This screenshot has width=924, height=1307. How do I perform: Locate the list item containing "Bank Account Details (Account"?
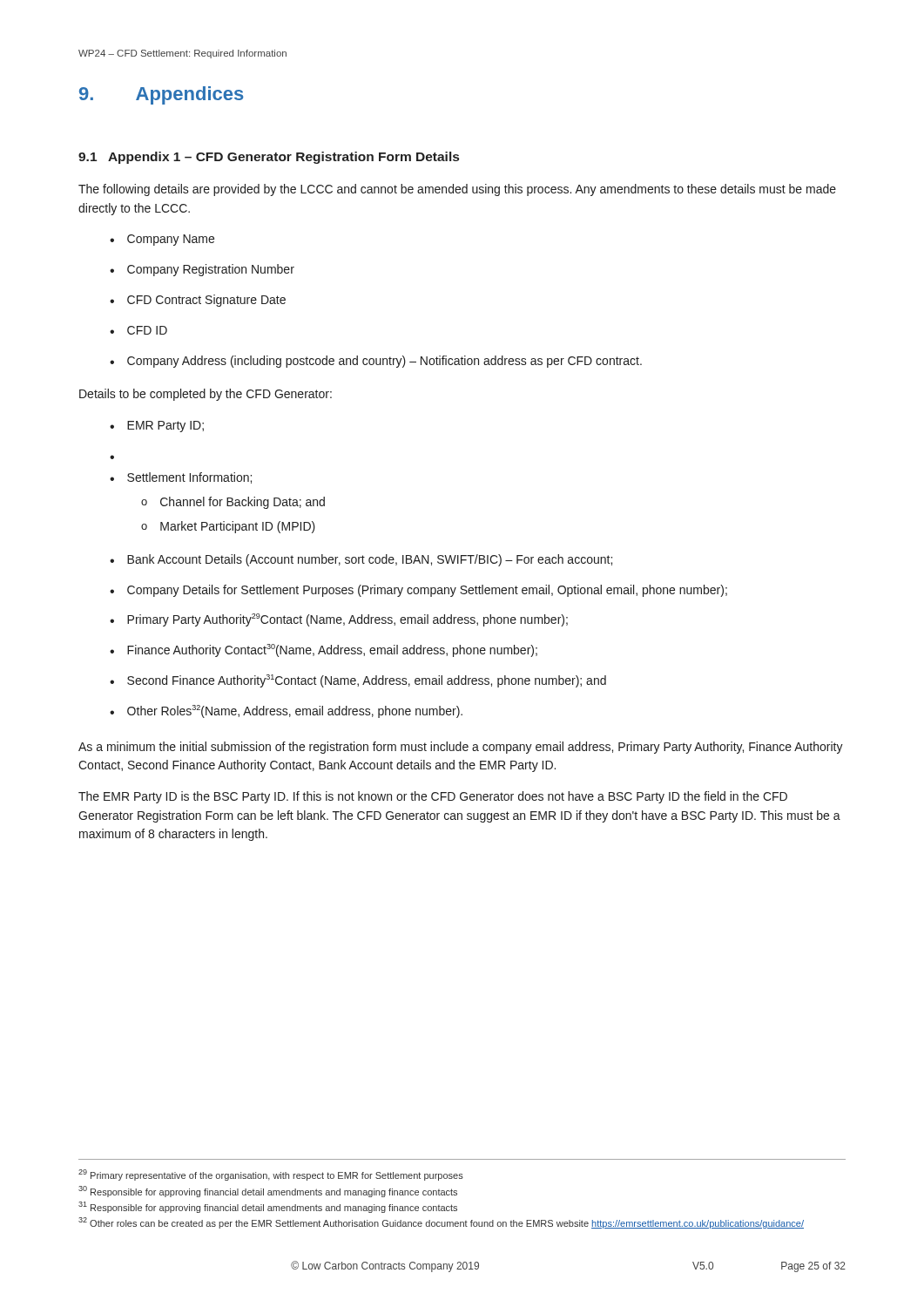(x=370, y=559)
